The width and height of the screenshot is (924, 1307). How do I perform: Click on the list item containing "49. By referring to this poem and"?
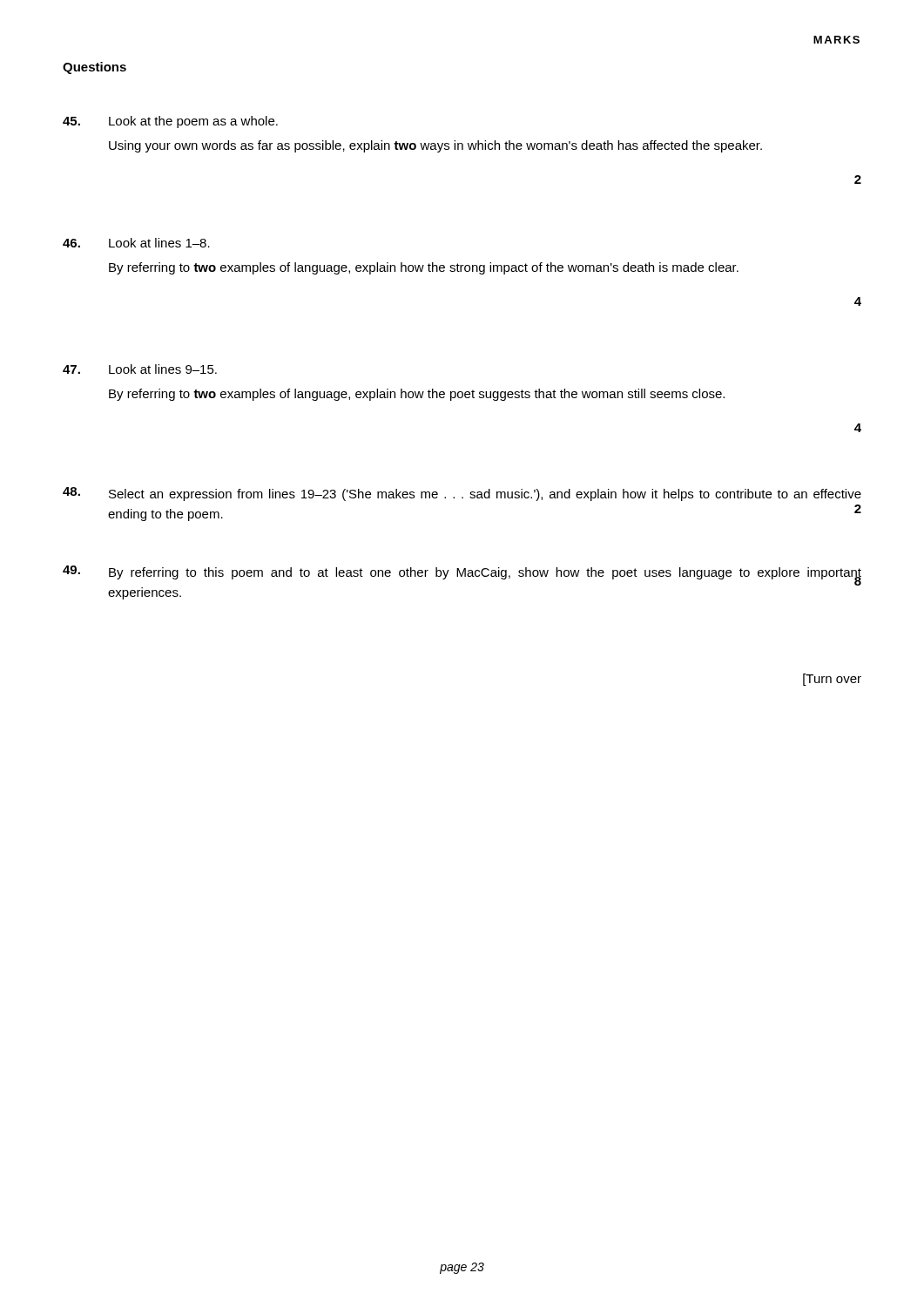click(x=462, y=582)
